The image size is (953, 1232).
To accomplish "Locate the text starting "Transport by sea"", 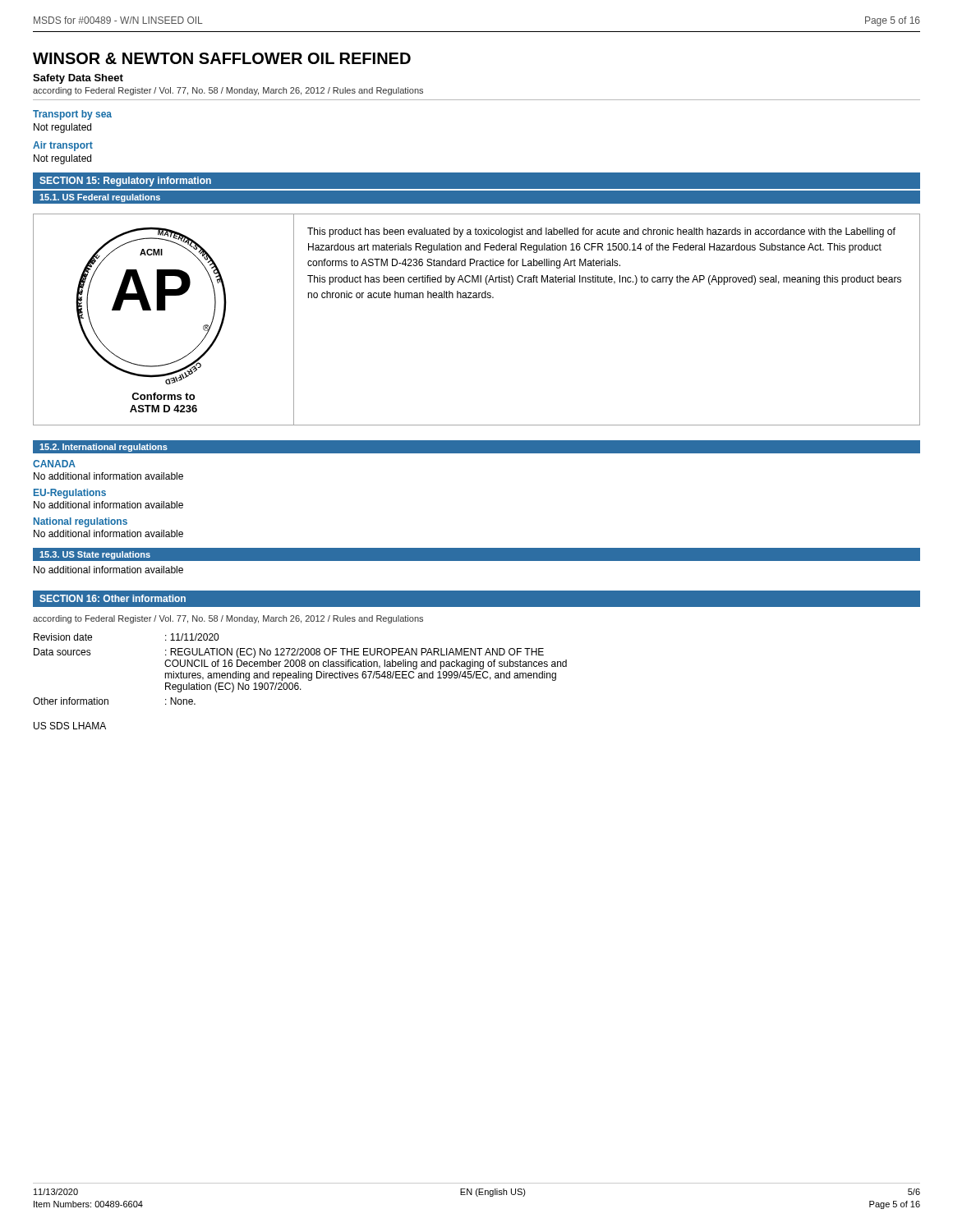I will click(72, 114).
